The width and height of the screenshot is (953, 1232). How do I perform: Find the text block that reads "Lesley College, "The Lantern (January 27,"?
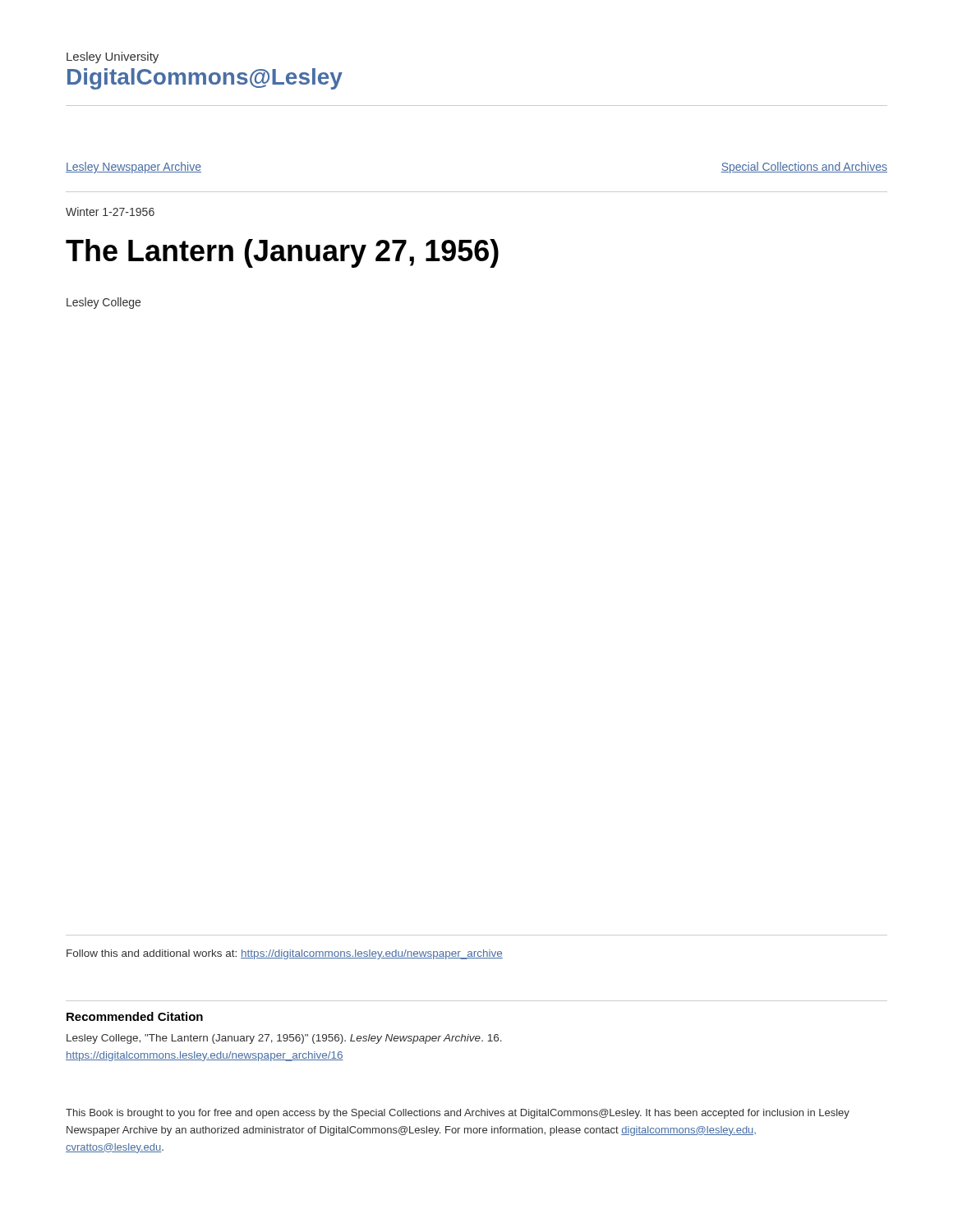pyautogui.click(x=284, y=1046)
